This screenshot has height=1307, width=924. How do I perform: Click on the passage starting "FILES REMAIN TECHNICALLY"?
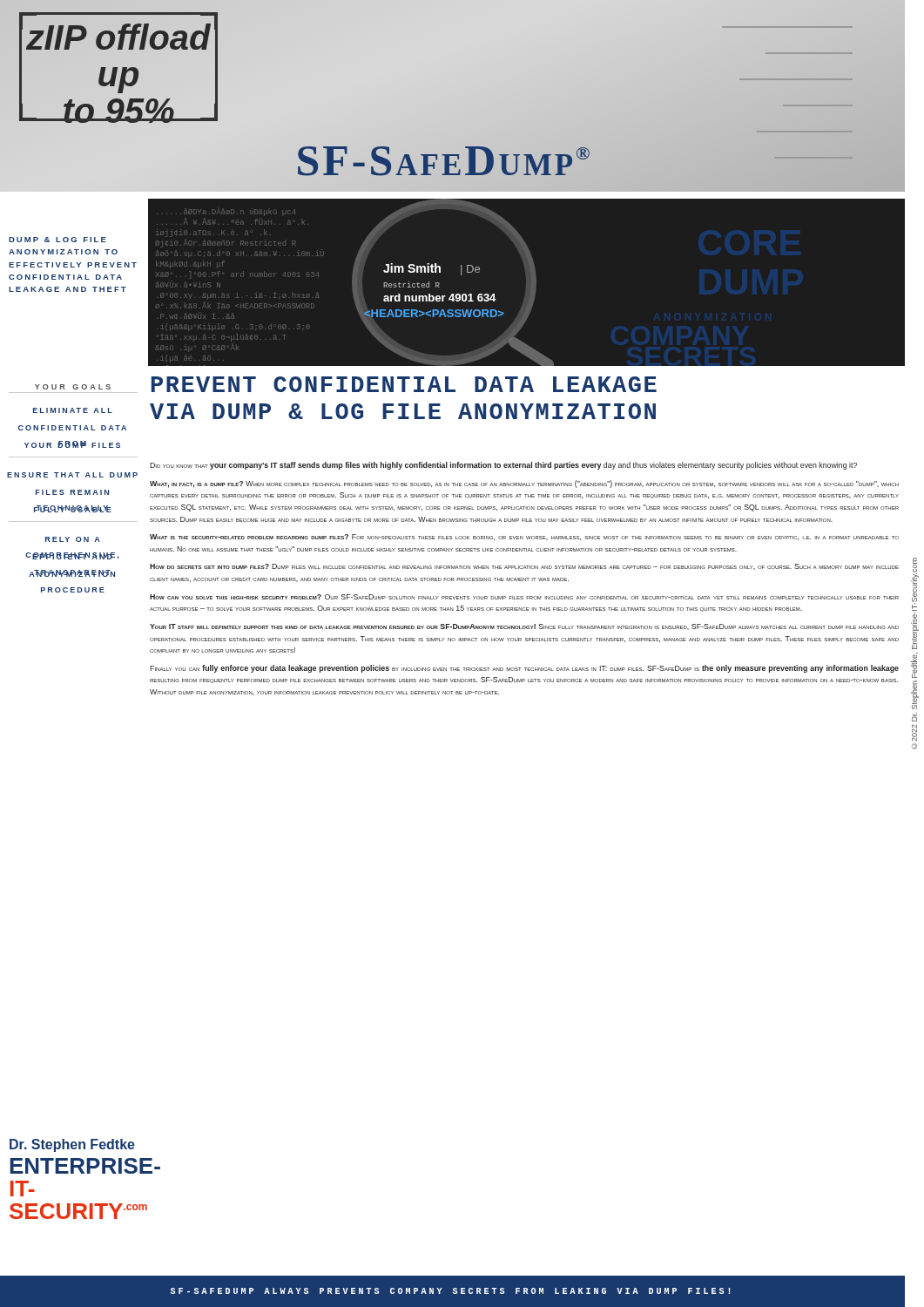[x=73, y=500]
